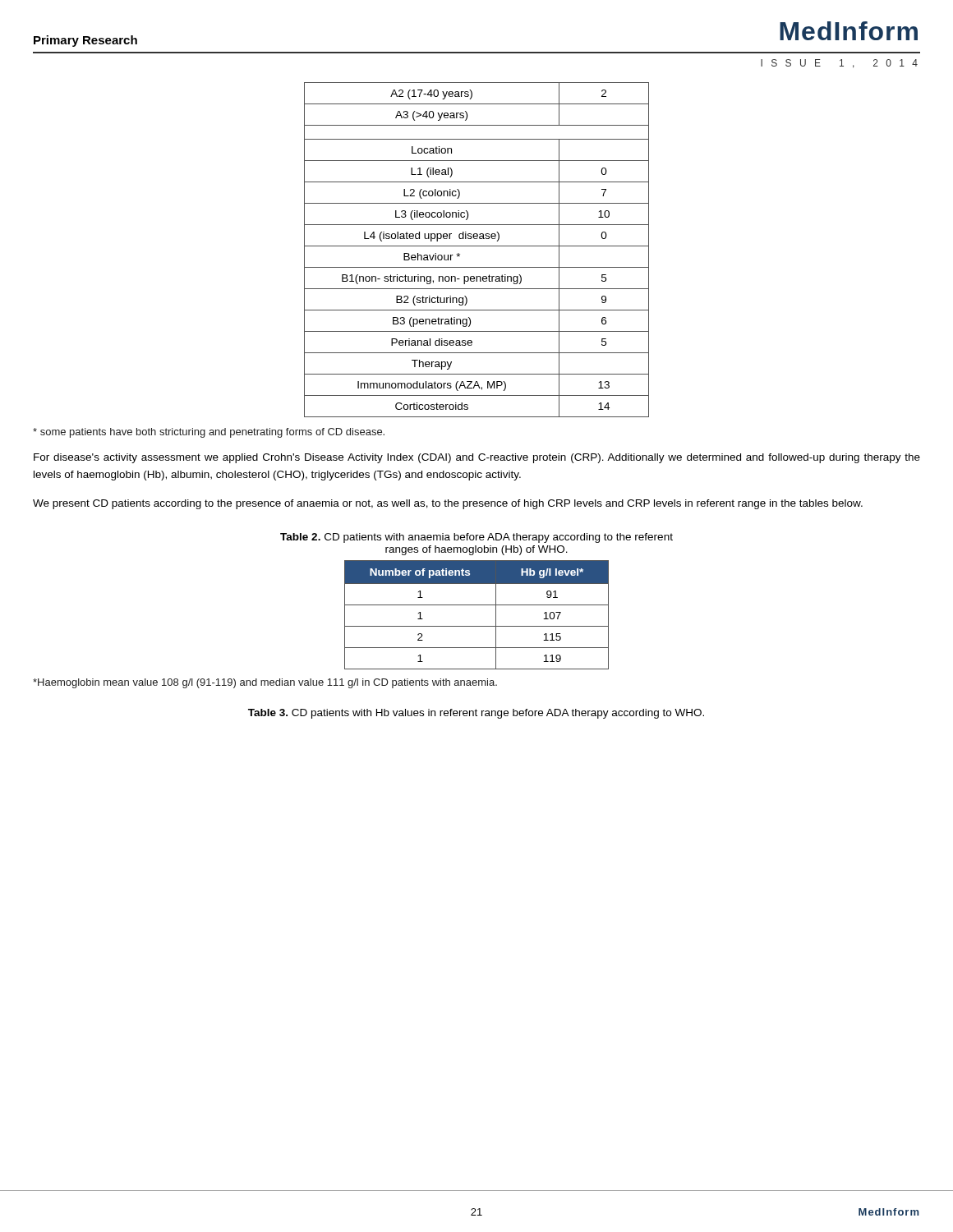Point to the block beginning "We present CD patients according to"
The width and height of the screenshot is (953, 1232).
pyautogui.click(x=448, y=503)
